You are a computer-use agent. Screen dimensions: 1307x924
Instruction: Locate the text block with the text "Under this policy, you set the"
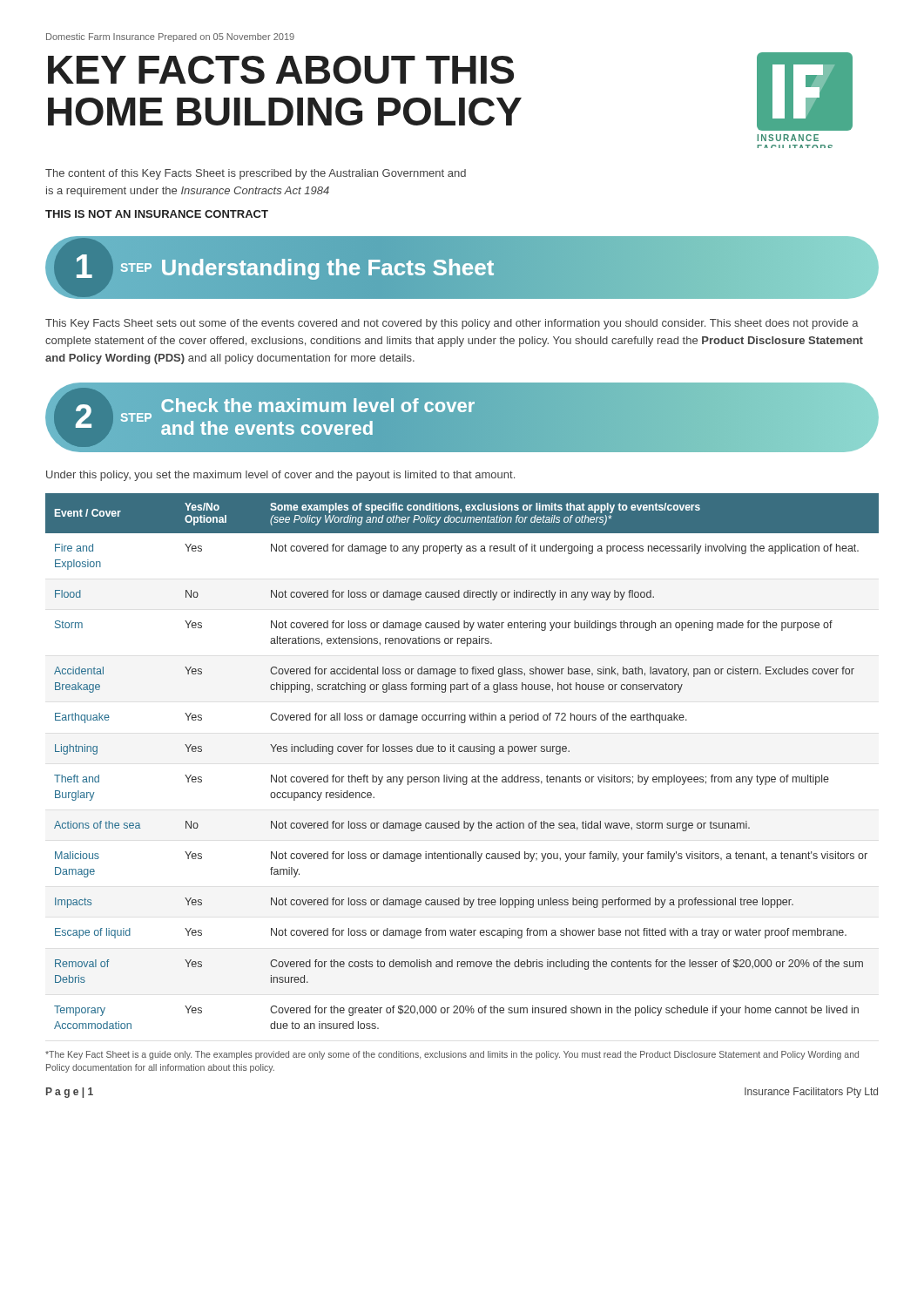coord(281,475)
